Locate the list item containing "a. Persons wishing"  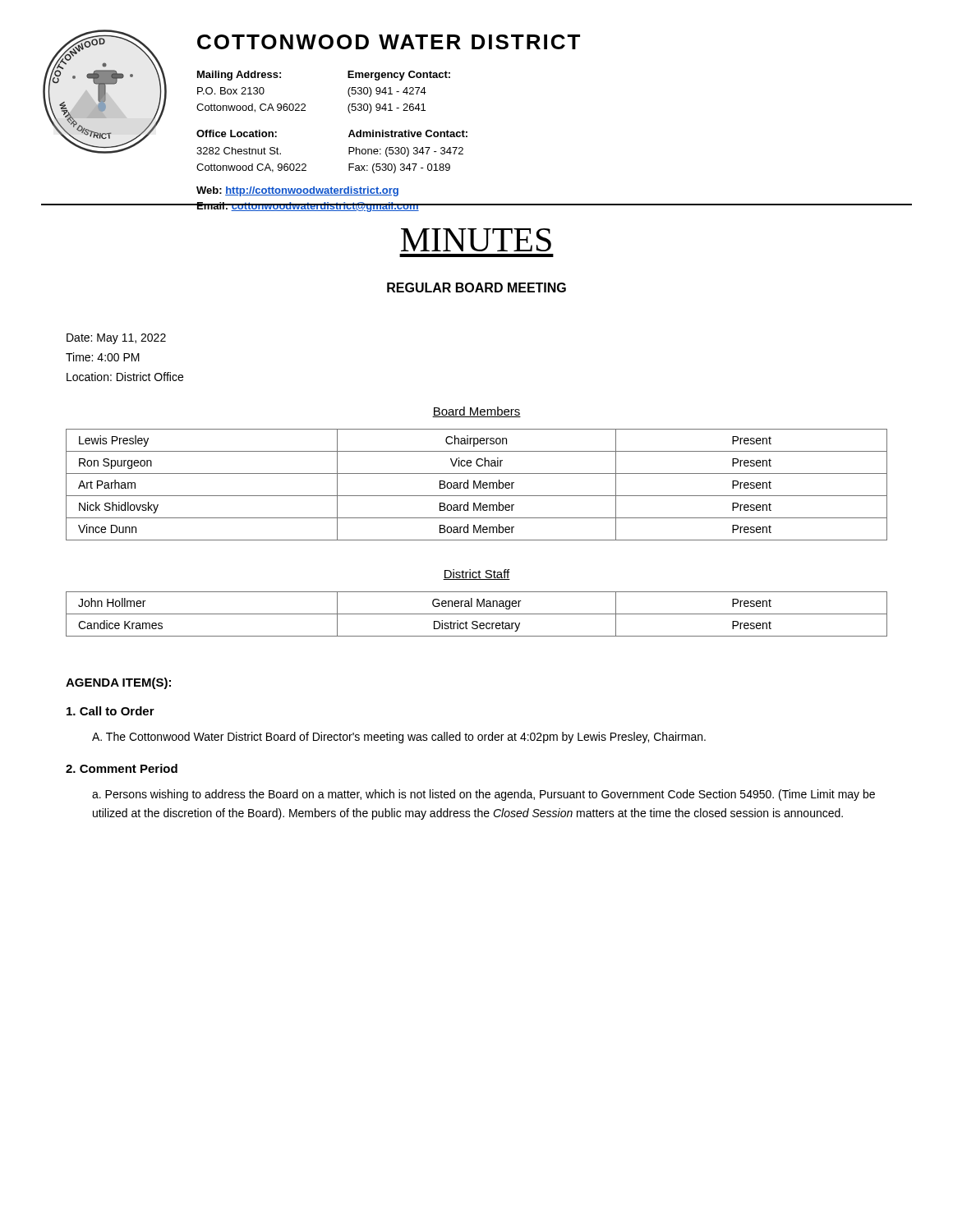484,804
